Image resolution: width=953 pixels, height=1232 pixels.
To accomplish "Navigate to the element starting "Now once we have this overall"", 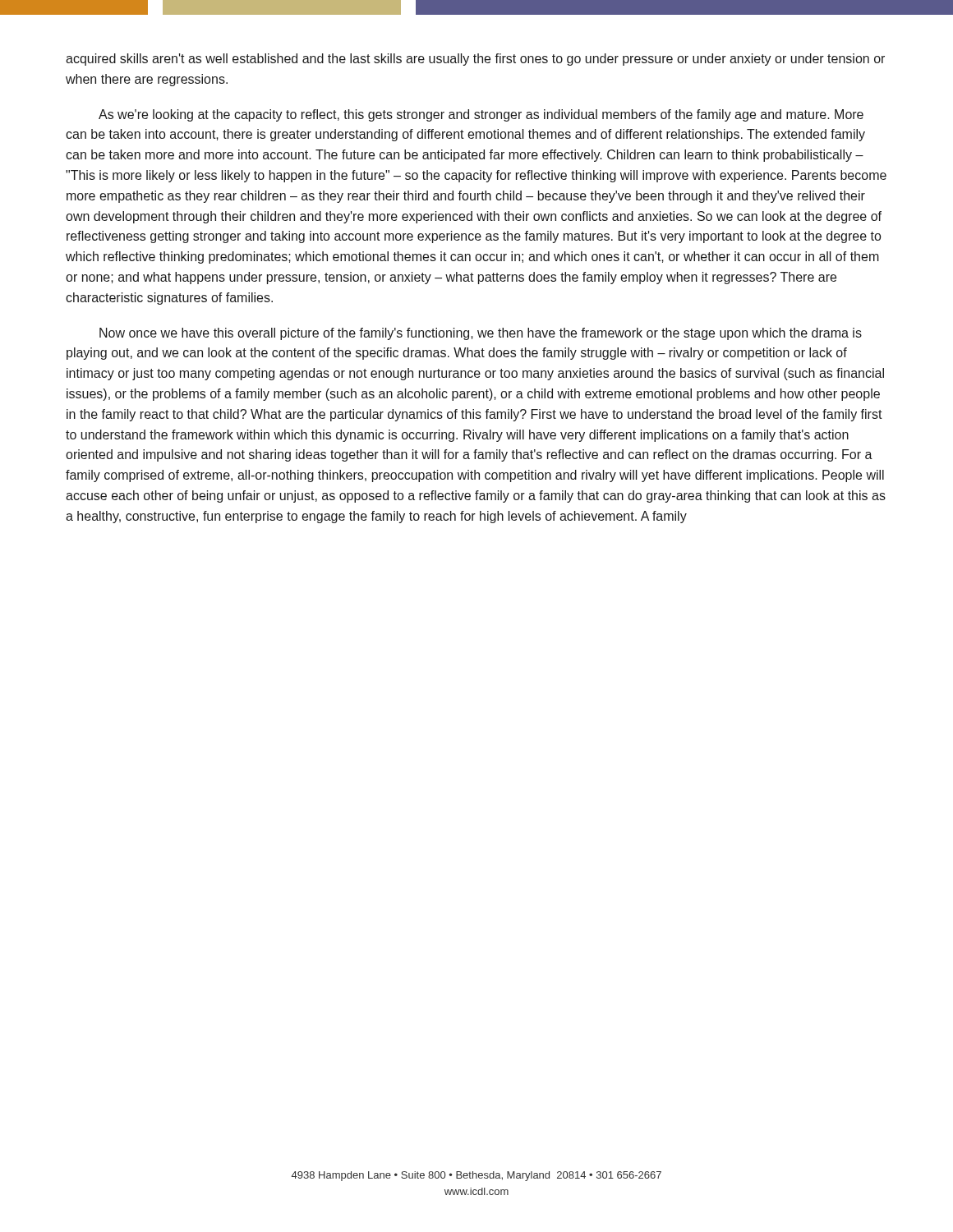I will [476, 424].
